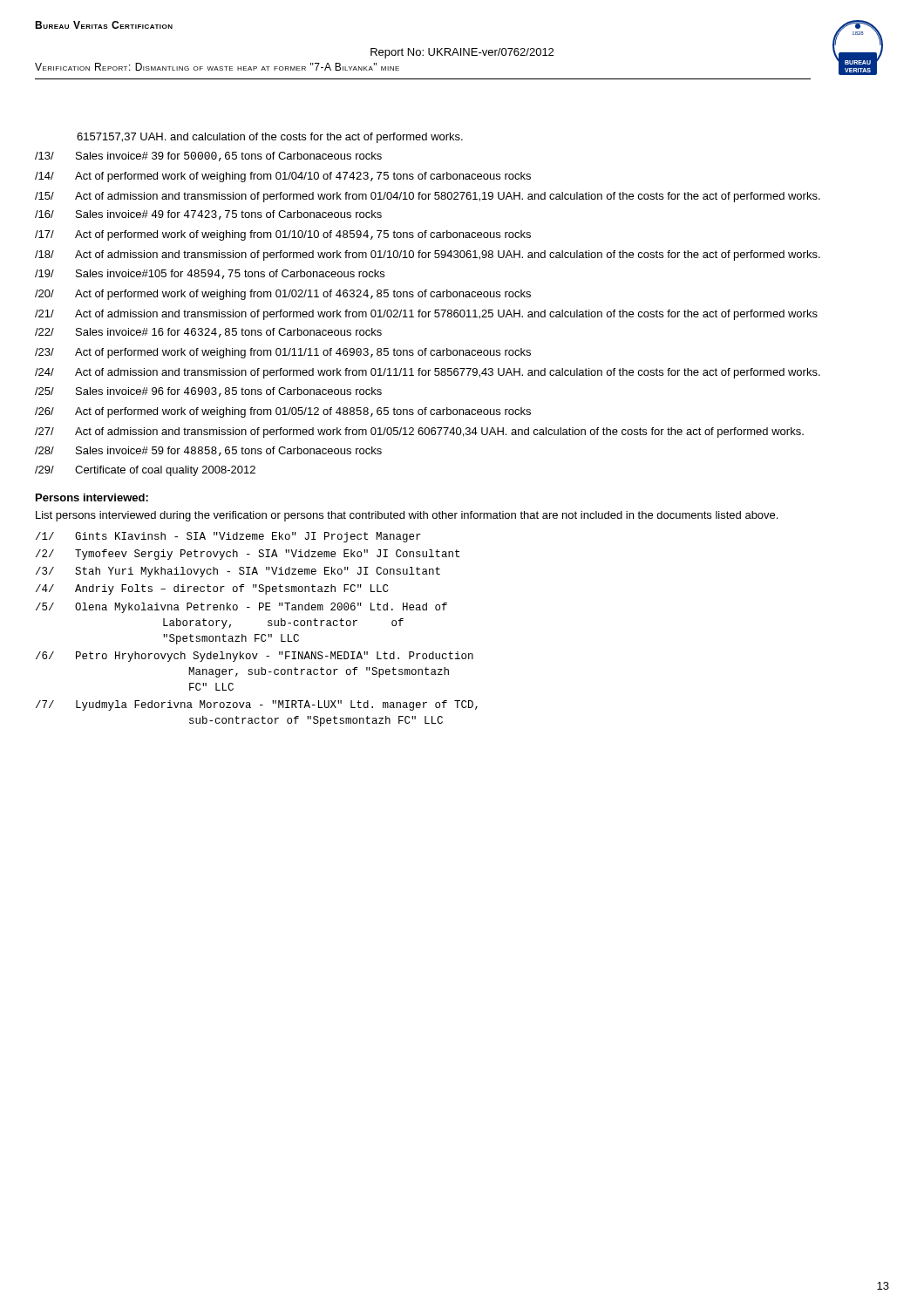
Task: Find the list item that says "/2/ Tymofeev Sergiy"
Action: pos(462,555)
